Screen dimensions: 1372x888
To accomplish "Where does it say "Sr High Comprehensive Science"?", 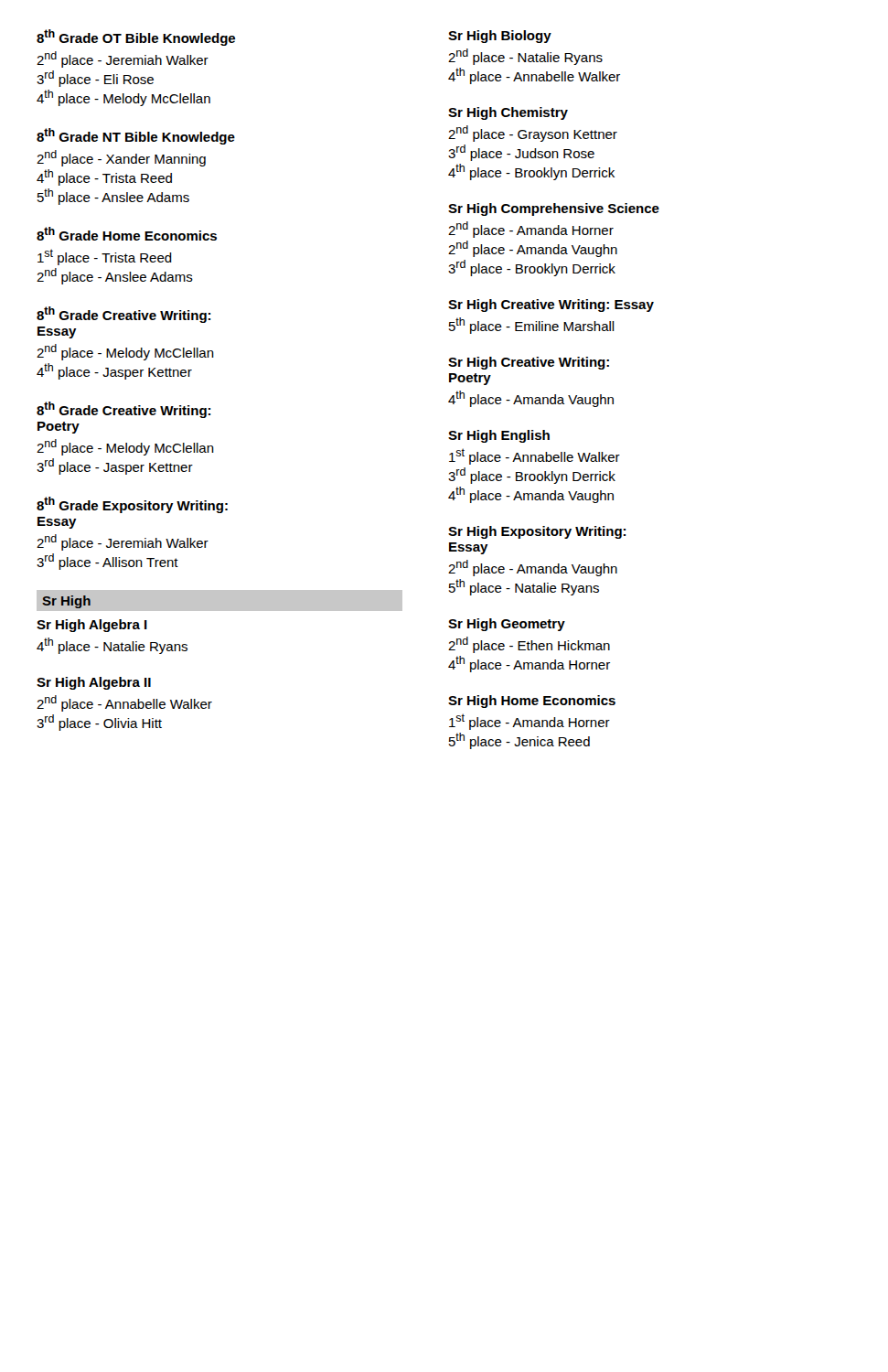I will coord(554,208).
